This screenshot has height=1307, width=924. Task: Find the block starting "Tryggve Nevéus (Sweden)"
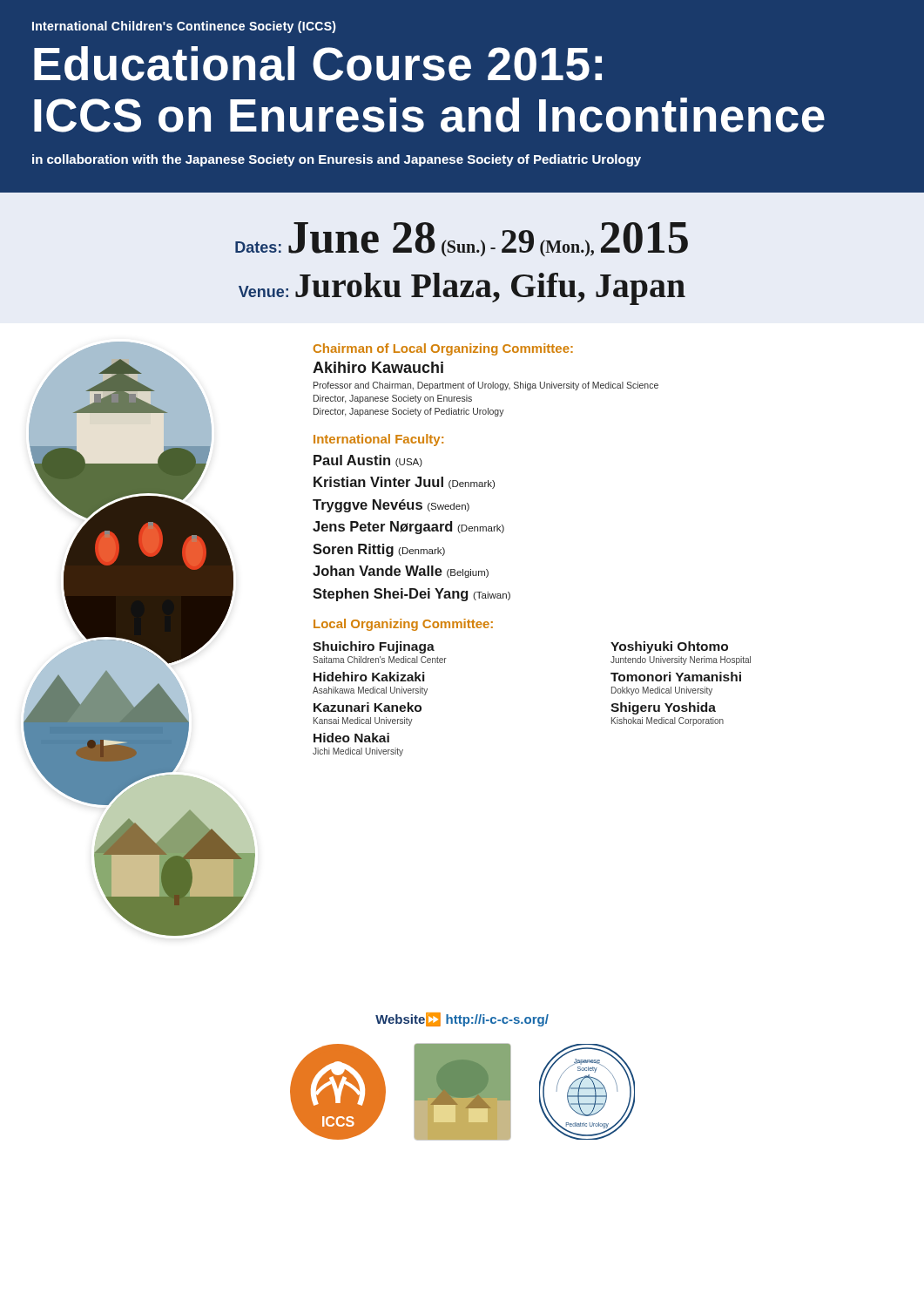(x=391, y=504)
